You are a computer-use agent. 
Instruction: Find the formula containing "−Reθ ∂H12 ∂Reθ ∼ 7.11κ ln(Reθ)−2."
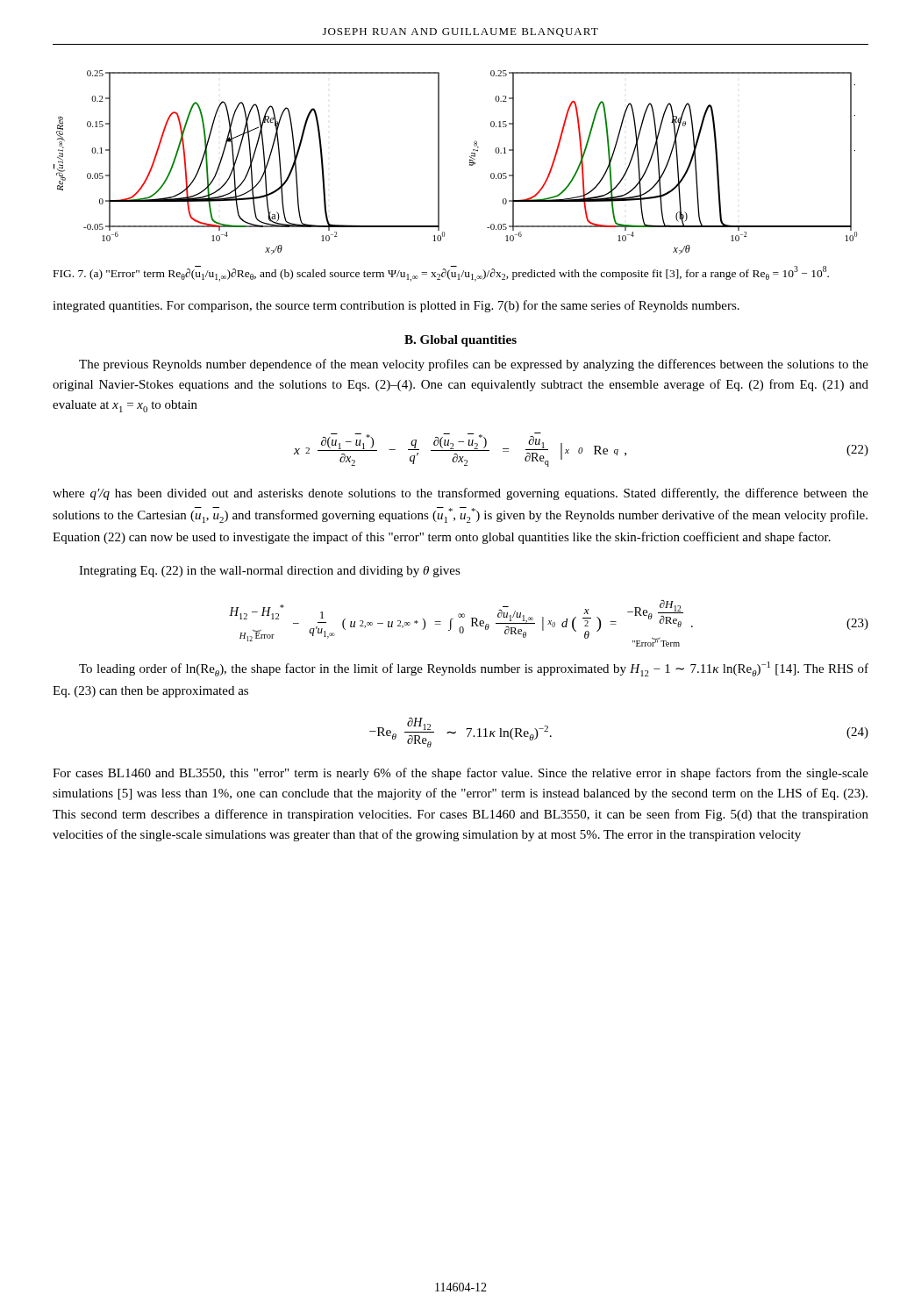tap(419, 732)
